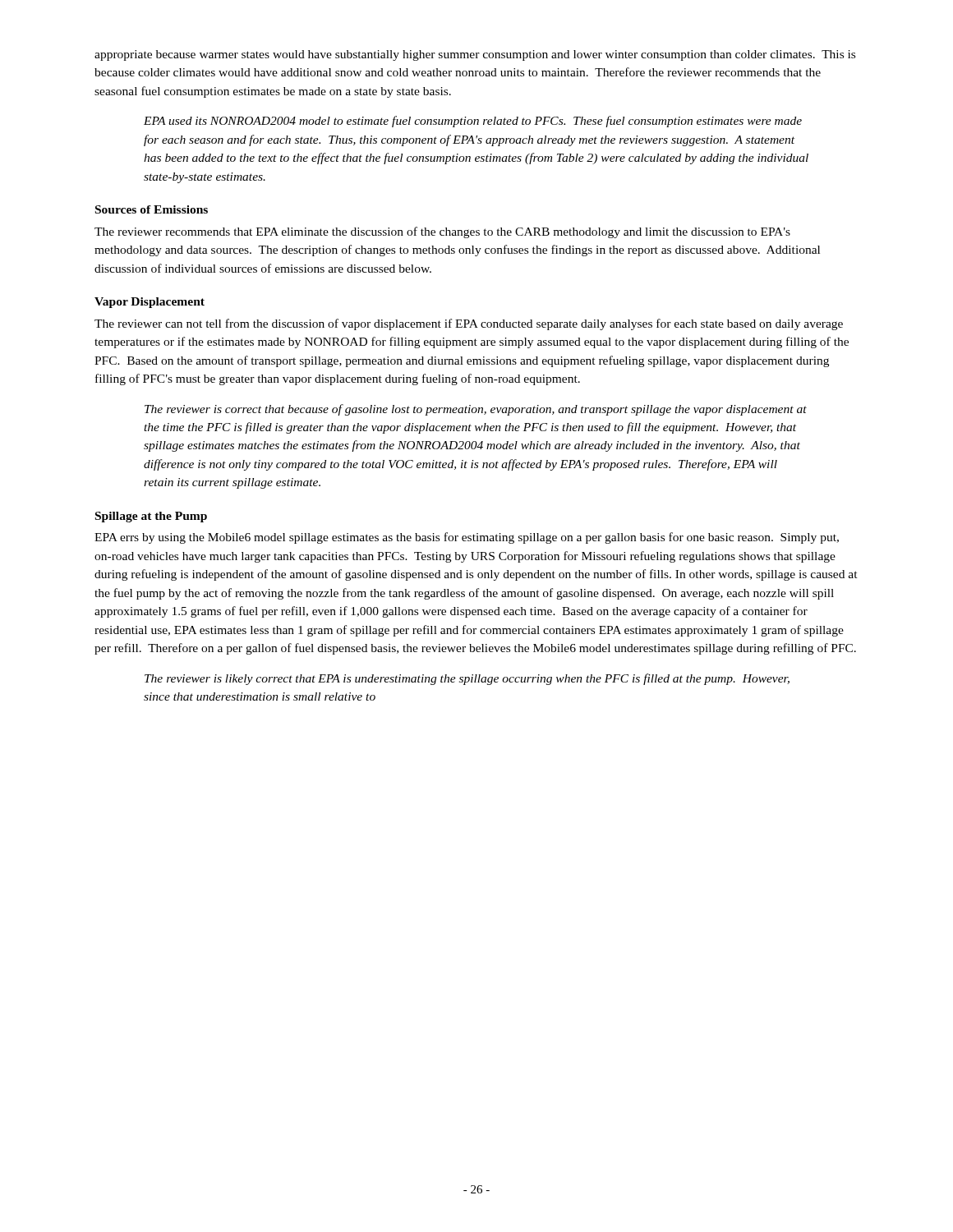The height and width of the screenshot is (1232, 953).
Task: Navigate to the text block starting "Sources of Emissions"
Action: coord(151,209)
